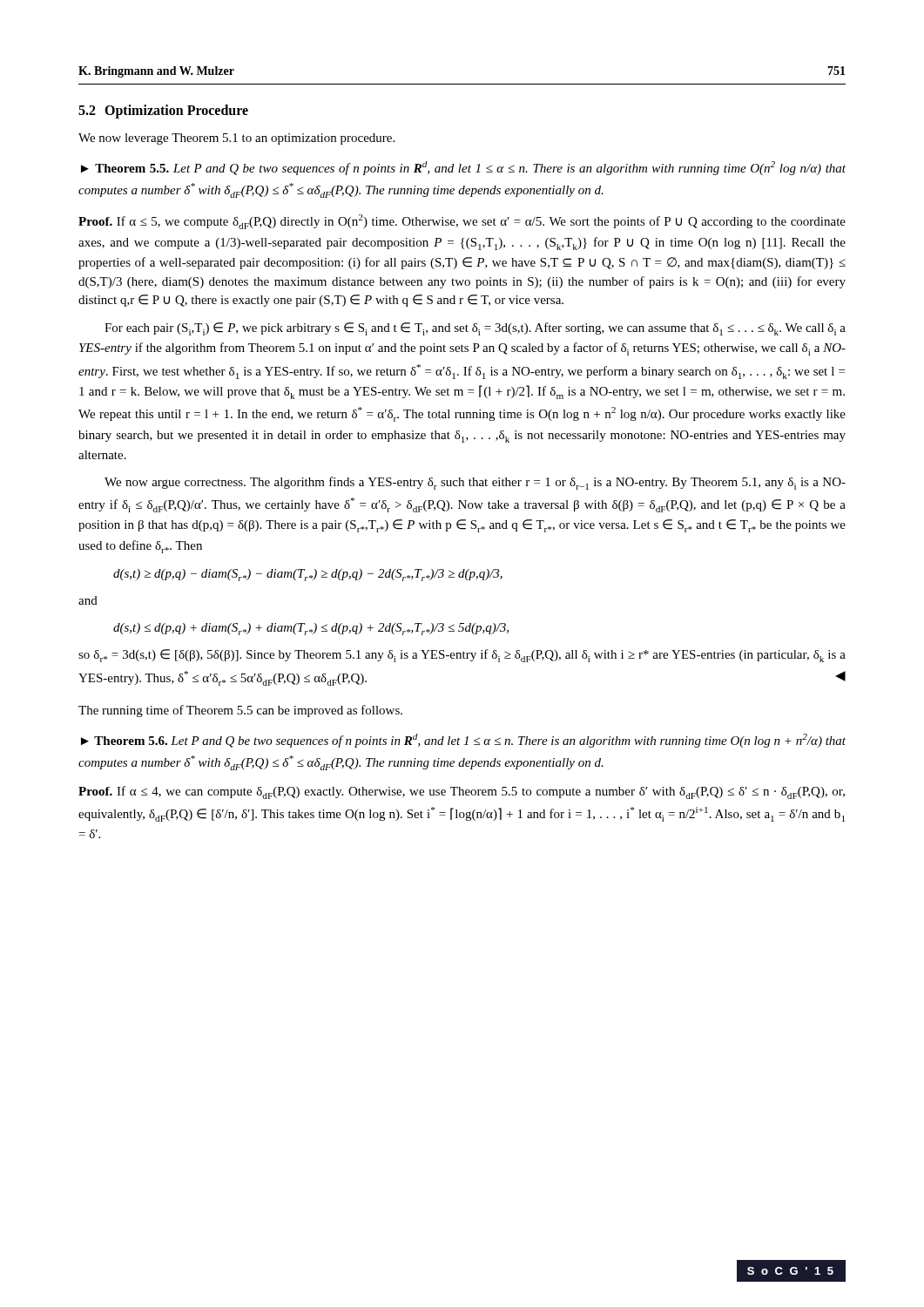Screen dimensions: 1307x924
Task: Locate the text block that reads "We now argue correctness. The"
Action: tap(462, 515)
